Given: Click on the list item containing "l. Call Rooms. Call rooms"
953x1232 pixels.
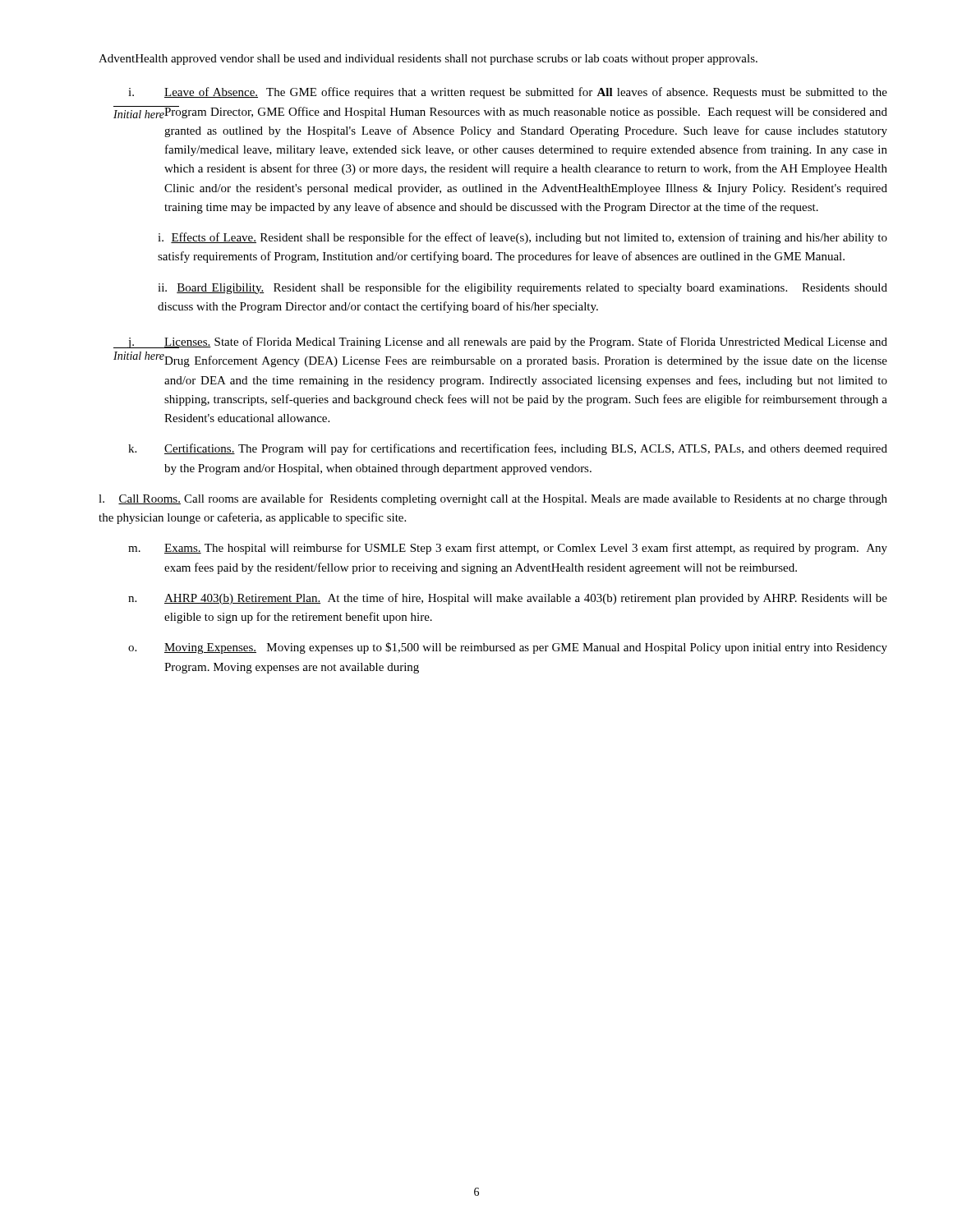Looking at the screenshot, I should click(x=493, y=508).
